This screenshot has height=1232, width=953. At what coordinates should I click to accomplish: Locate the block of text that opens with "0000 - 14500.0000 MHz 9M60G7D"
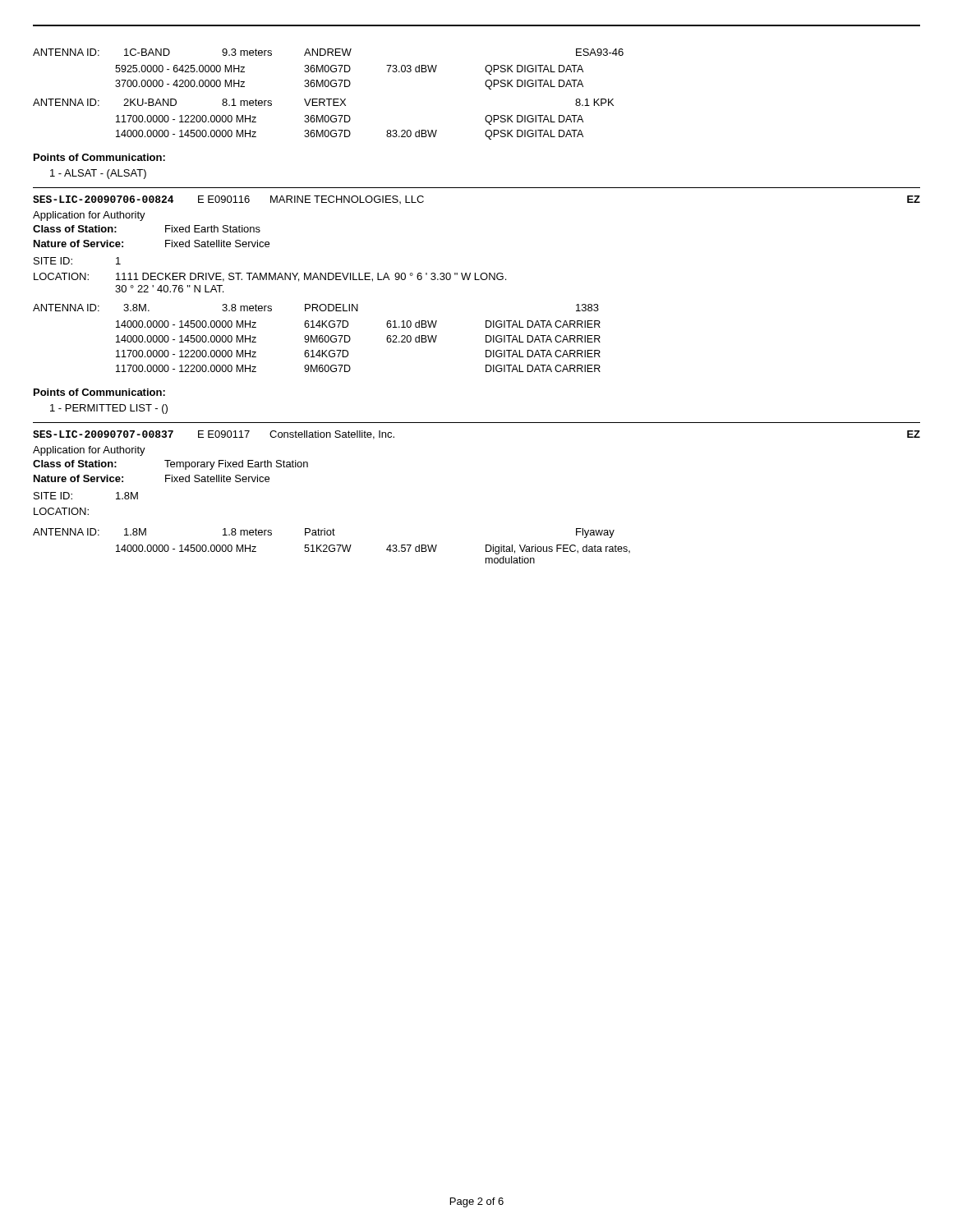(x=518, y=339)
